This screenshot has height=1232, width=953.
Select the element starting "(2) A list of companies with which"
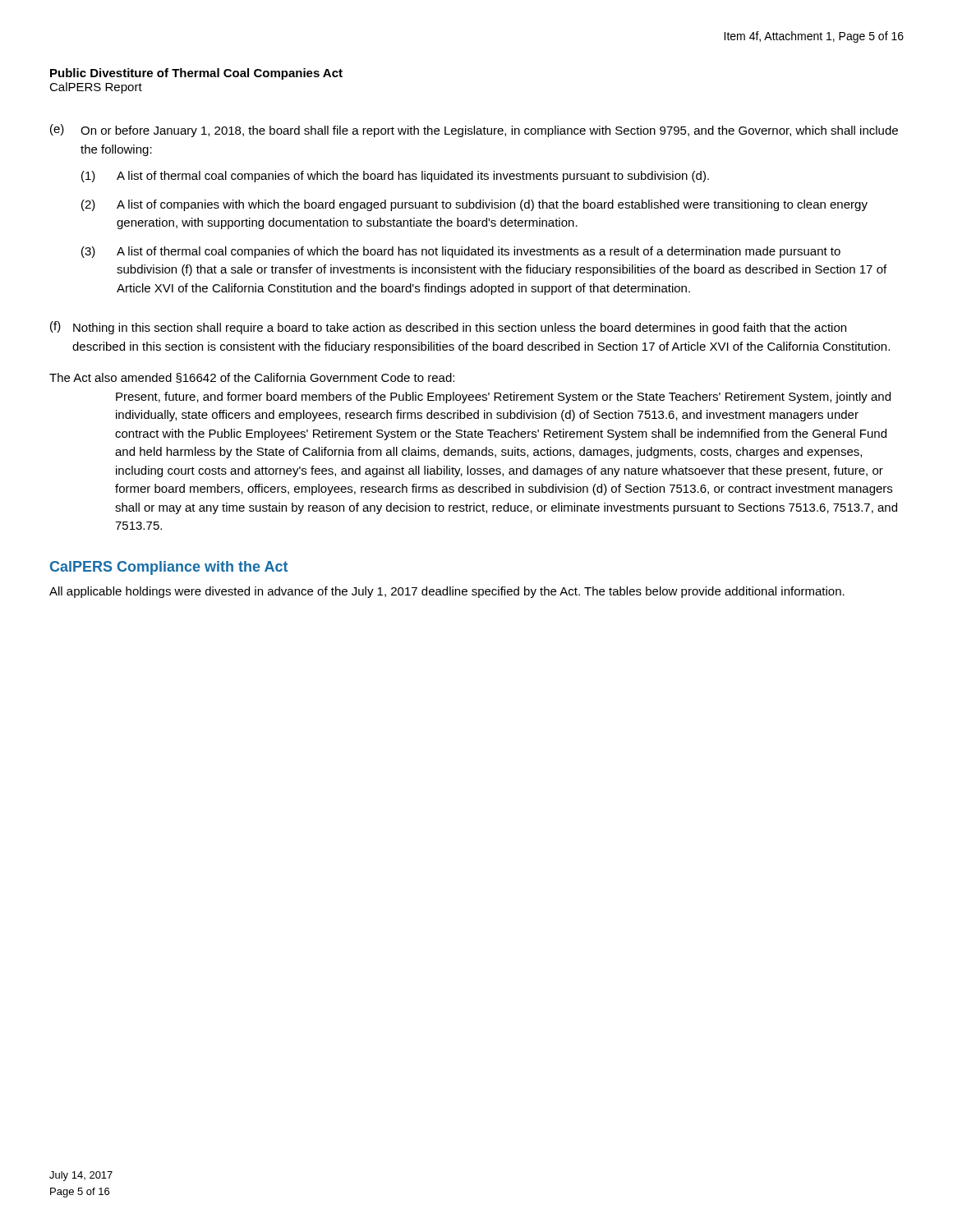(492, 214)
